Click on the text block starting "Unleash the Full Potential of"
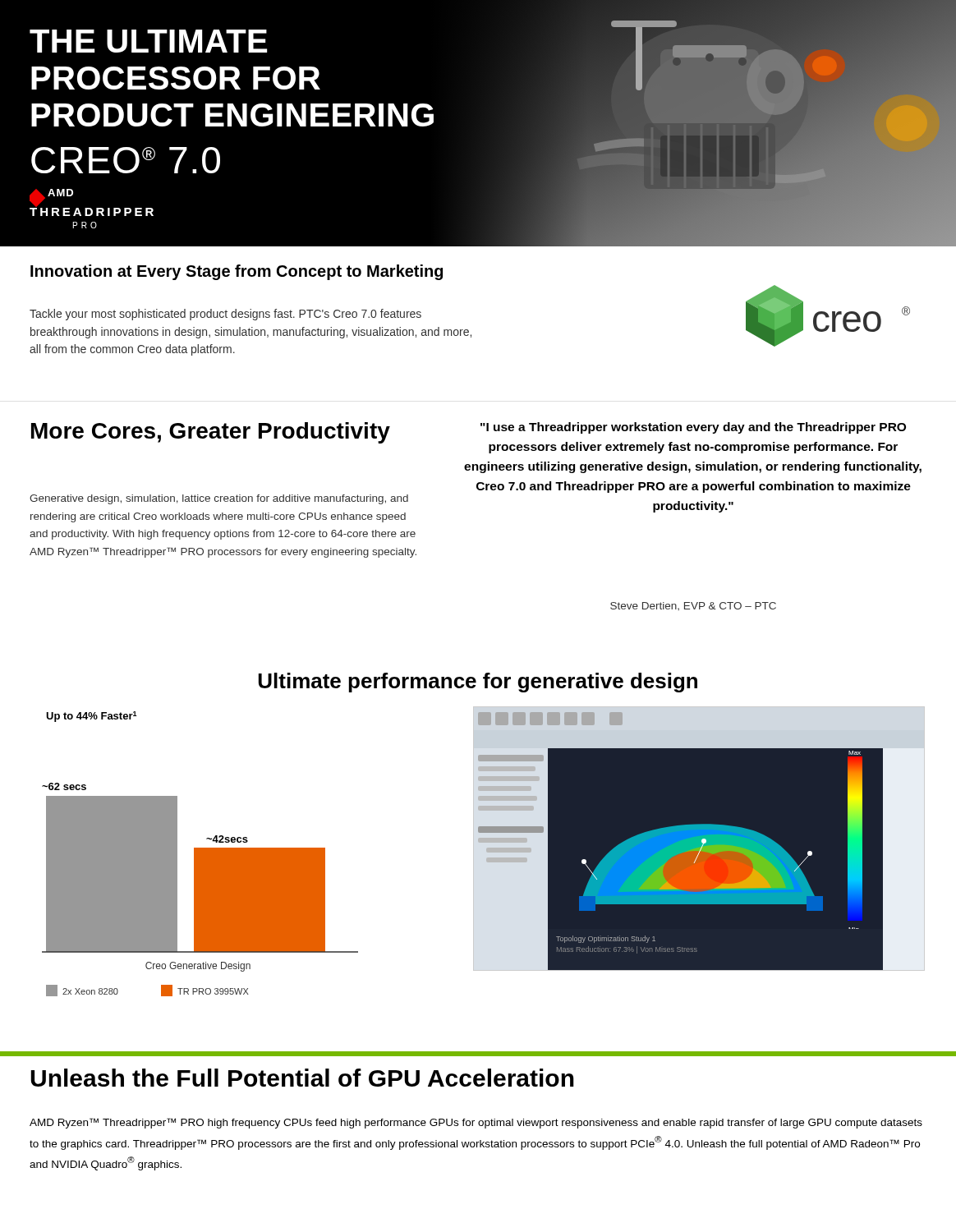Viewport: 956px width, 1232px height. point(481,1078)
